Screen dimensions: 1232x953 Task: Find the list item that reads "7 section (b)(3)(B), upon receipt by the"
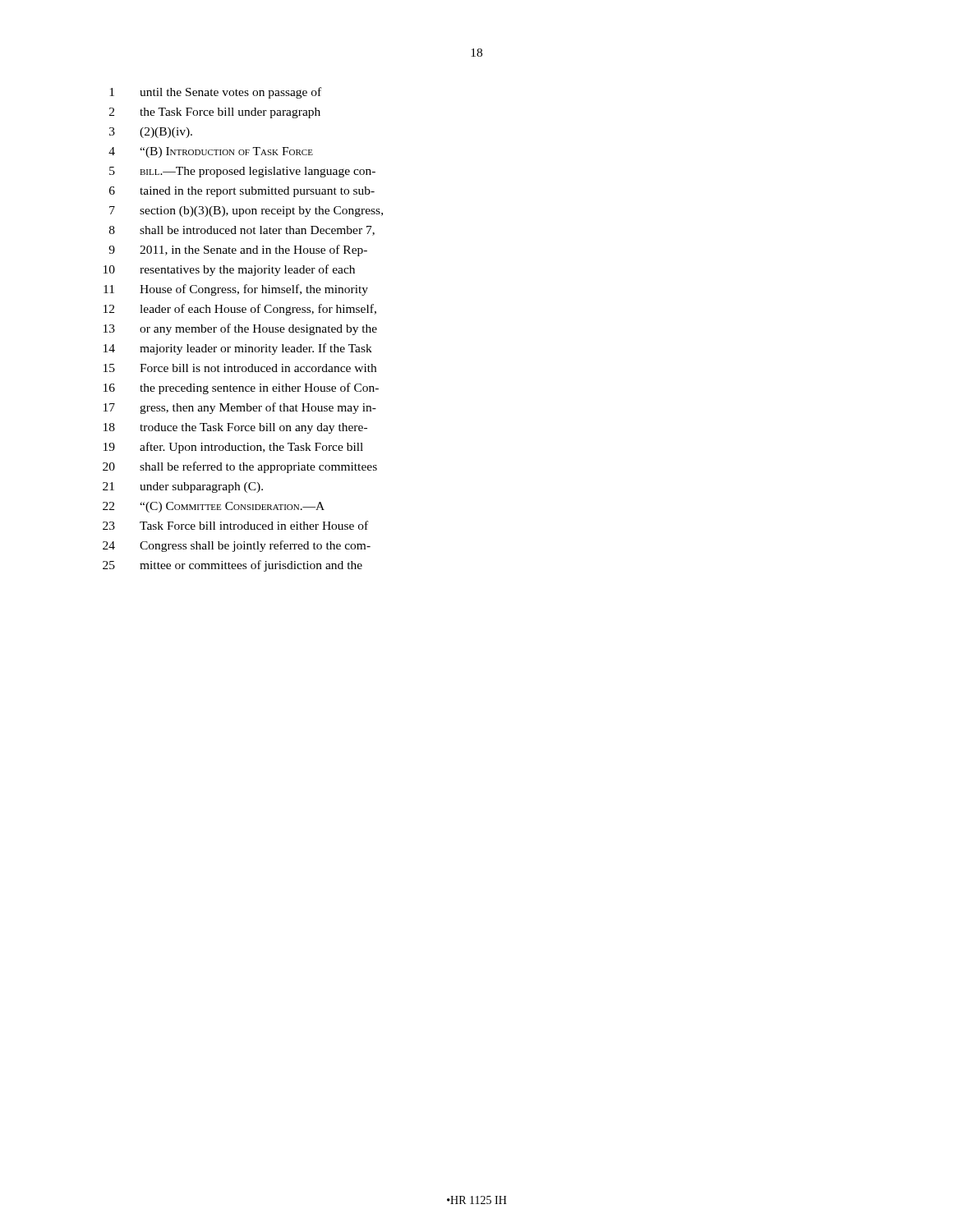246,211
